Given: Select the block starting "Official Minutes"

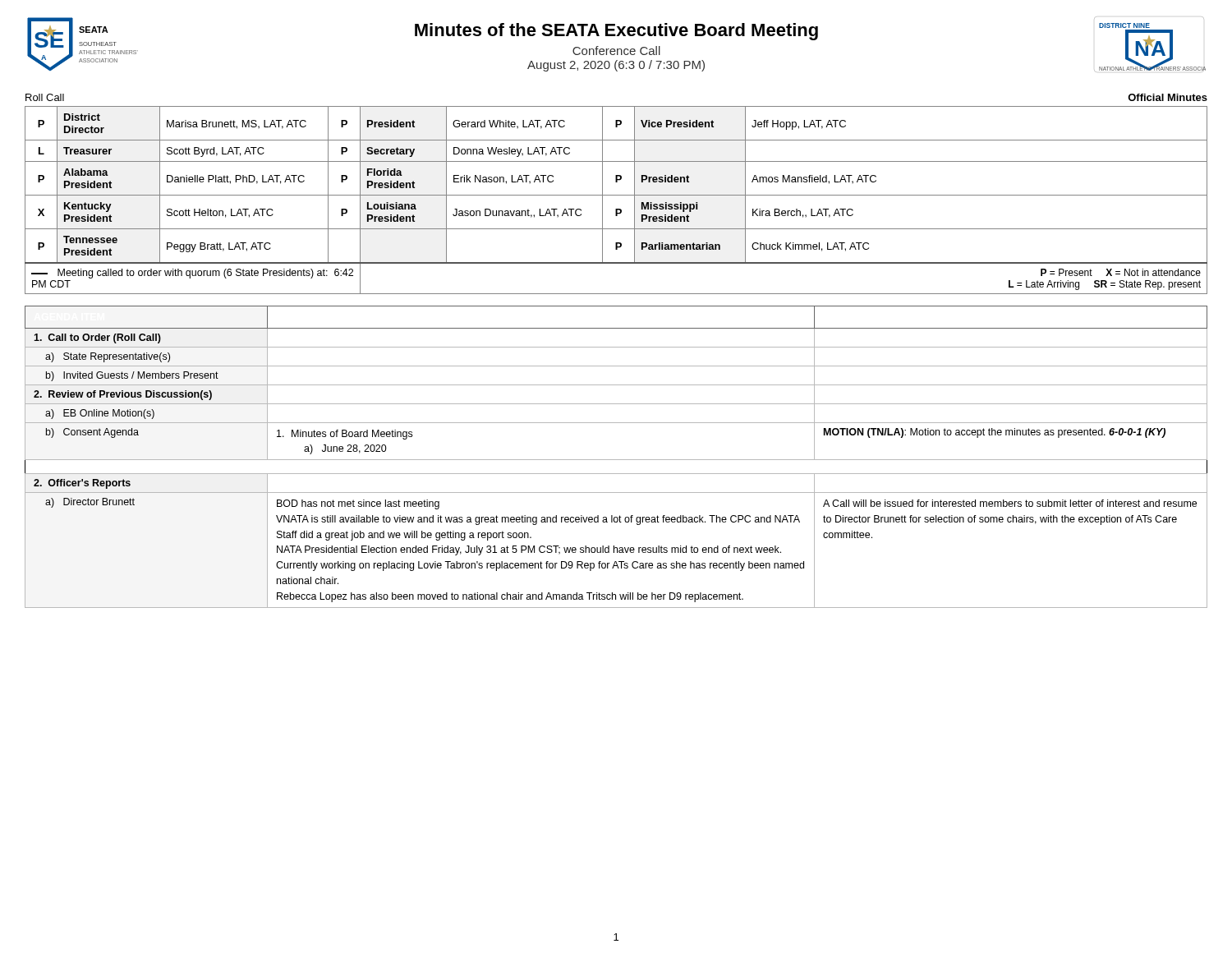Looking at the screenshot, I should click(x=1168, y=97).
